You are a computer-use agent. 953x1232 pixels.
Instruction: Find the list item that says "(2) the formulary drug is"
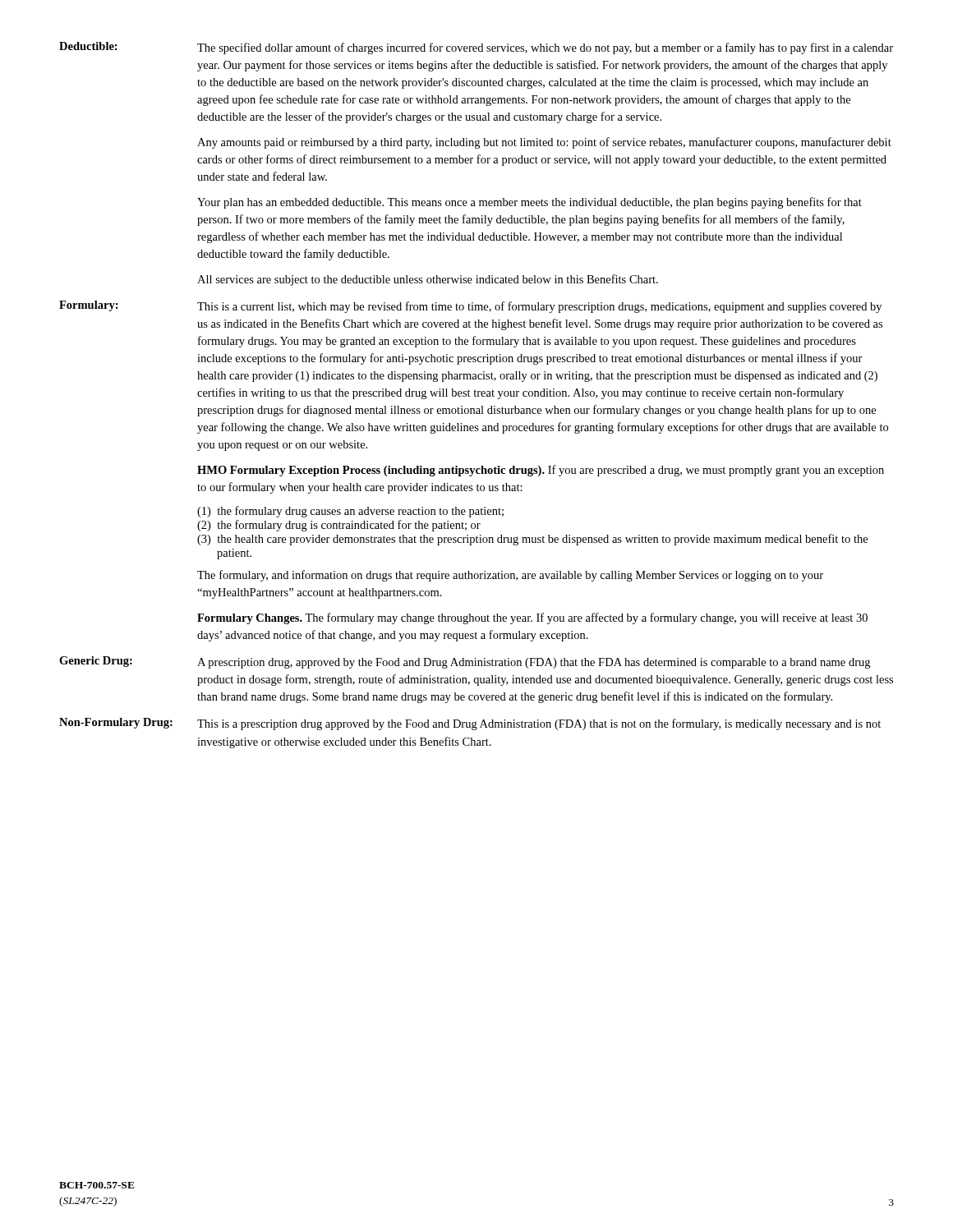(339, 525)
